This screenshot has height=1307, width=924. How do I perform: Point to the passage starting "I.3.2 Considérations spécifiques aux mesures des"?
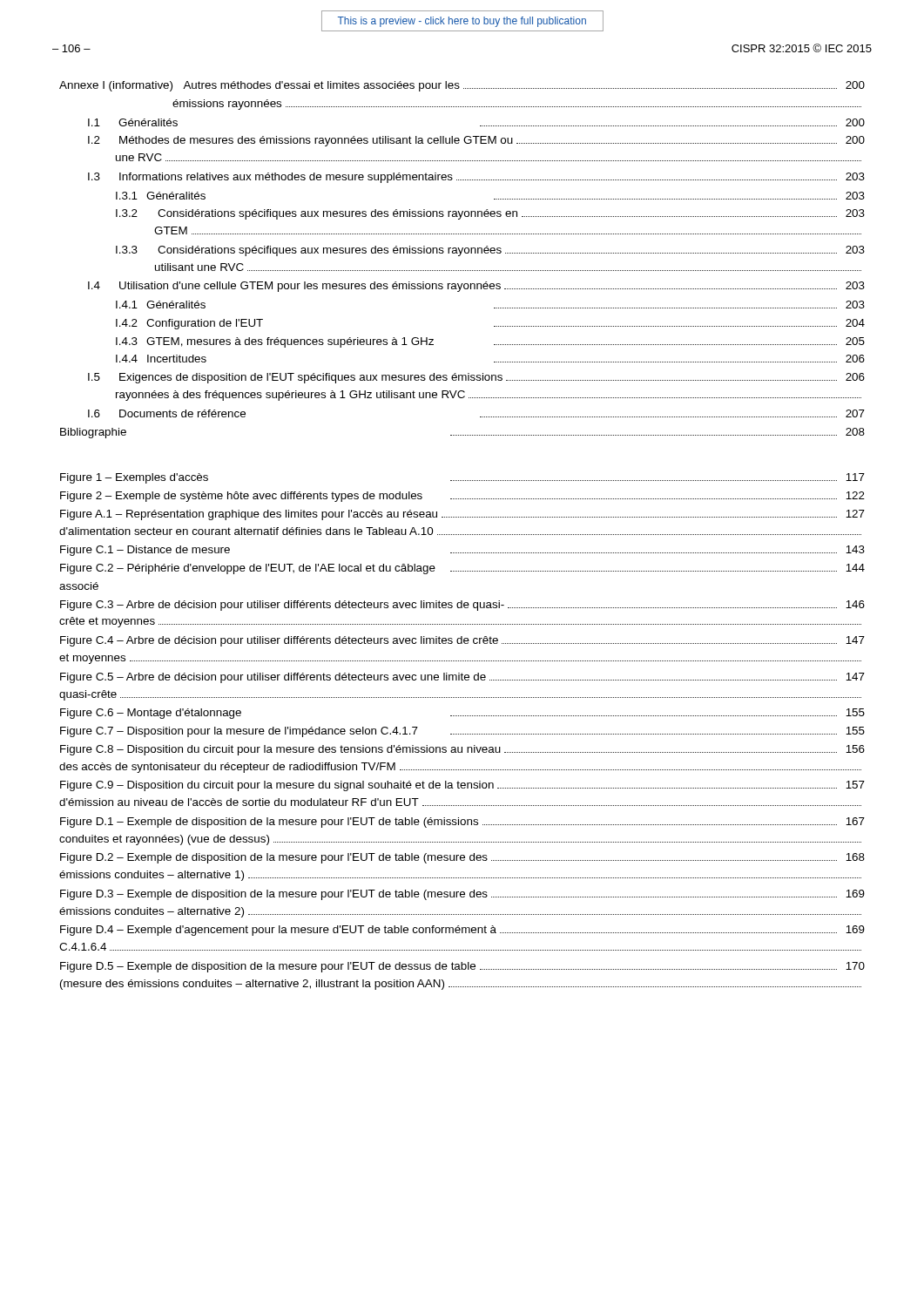(462, 223)
